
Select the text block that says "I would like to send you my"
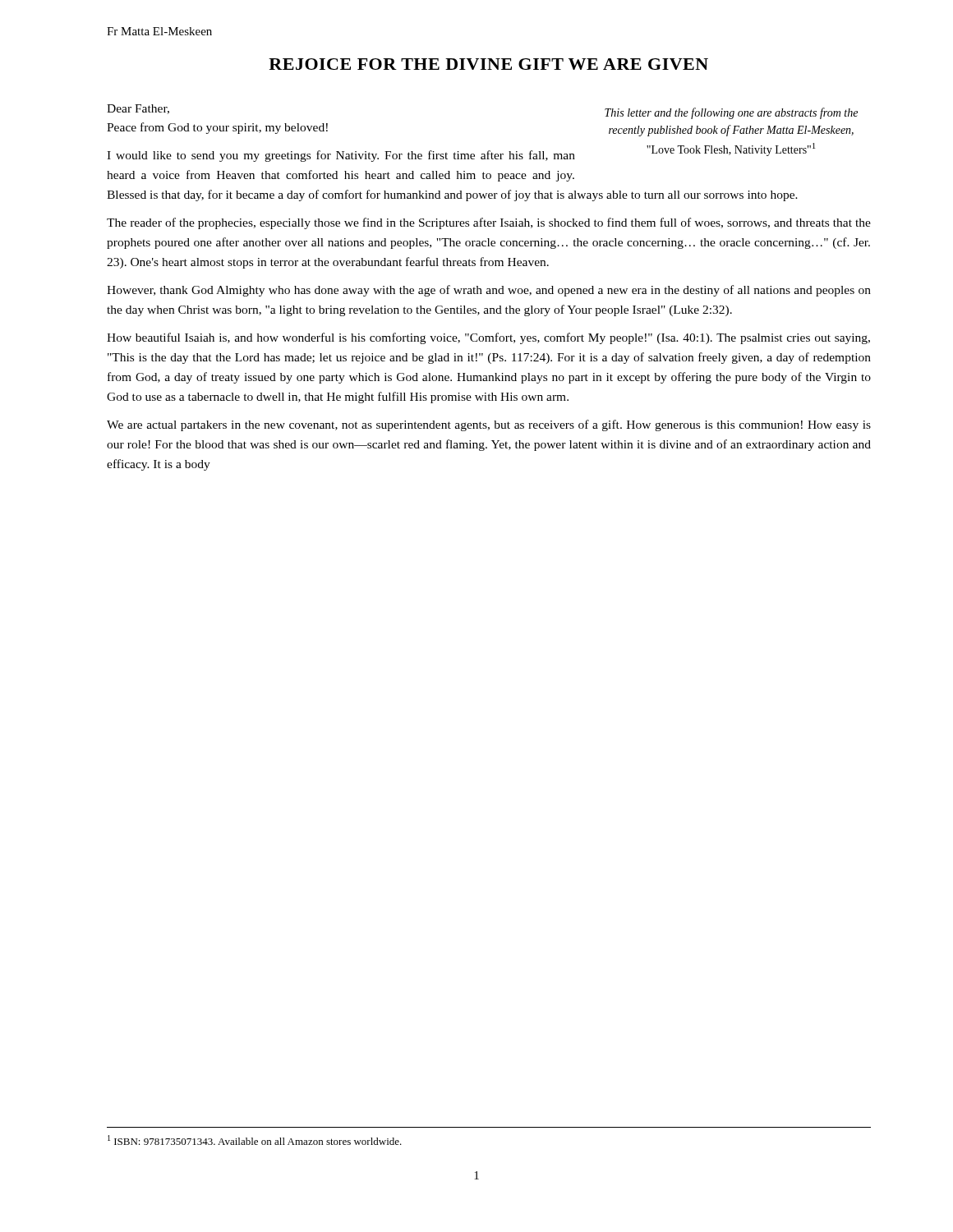point(452,175)
